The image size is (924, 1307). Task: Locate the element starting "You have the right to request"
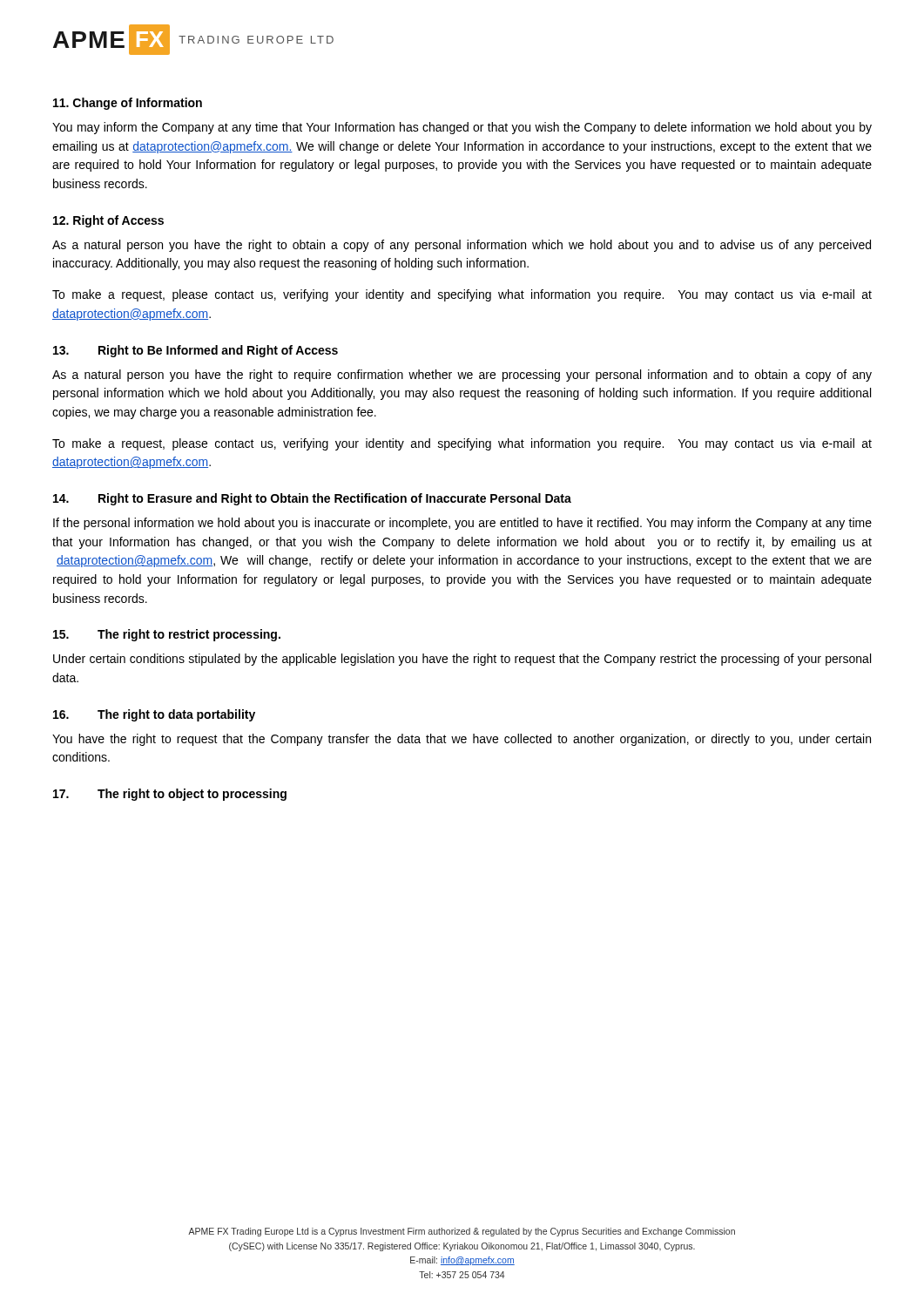[462, 748]
